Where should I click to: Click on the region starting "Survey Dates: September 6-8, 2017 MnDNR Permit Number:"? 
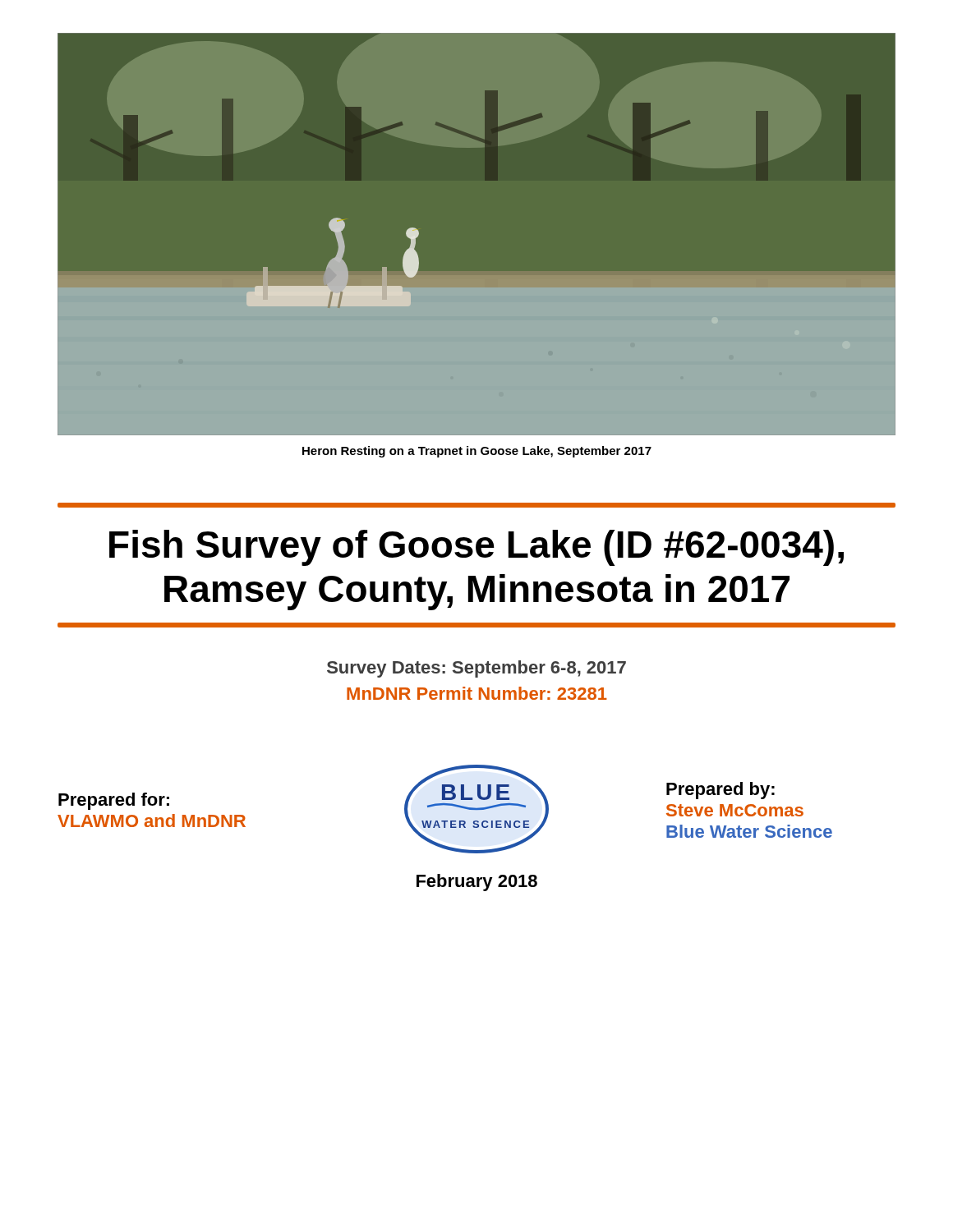(476, 681)
